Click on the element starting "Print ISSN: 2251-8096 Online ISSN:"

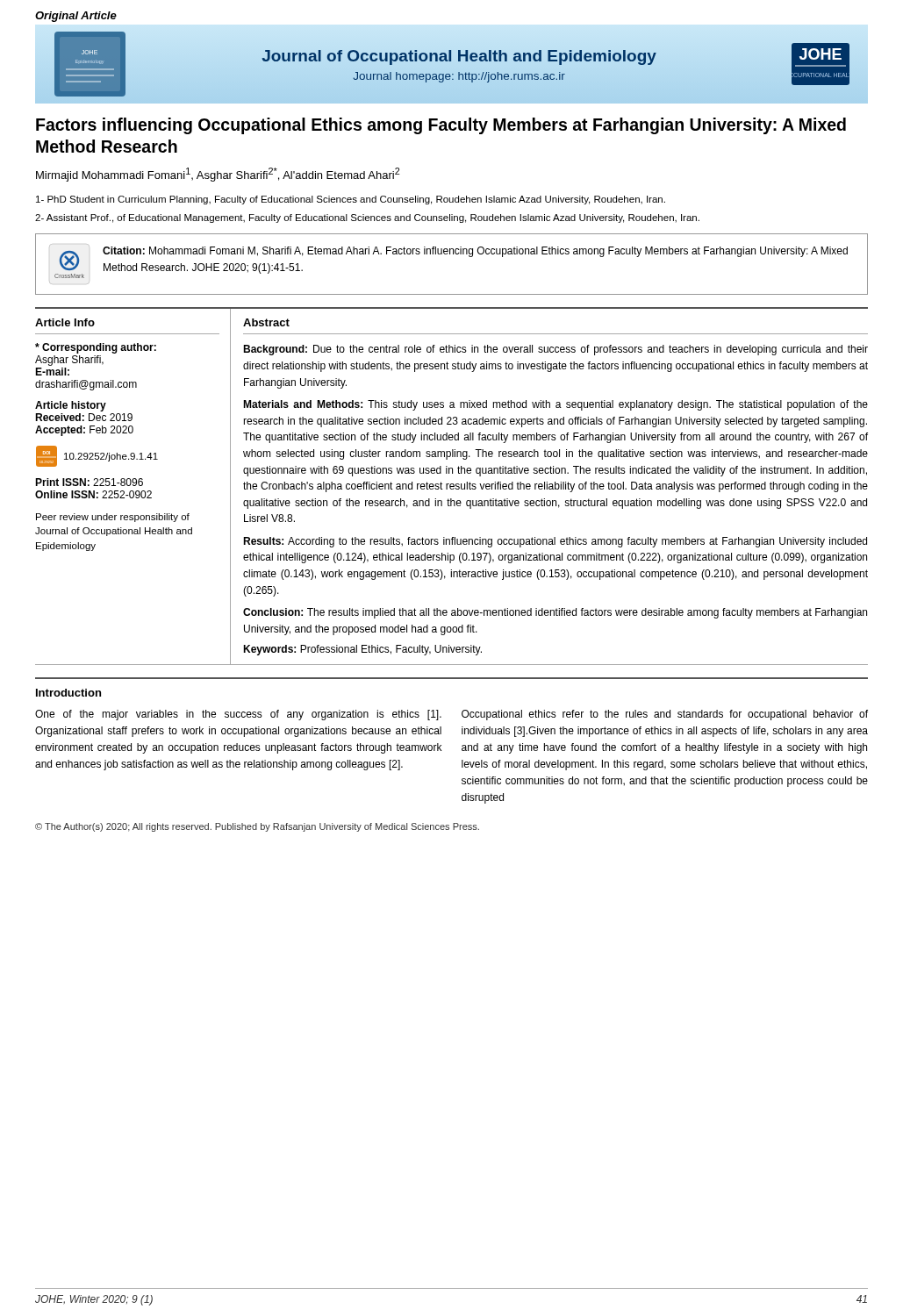click(94, 489)
